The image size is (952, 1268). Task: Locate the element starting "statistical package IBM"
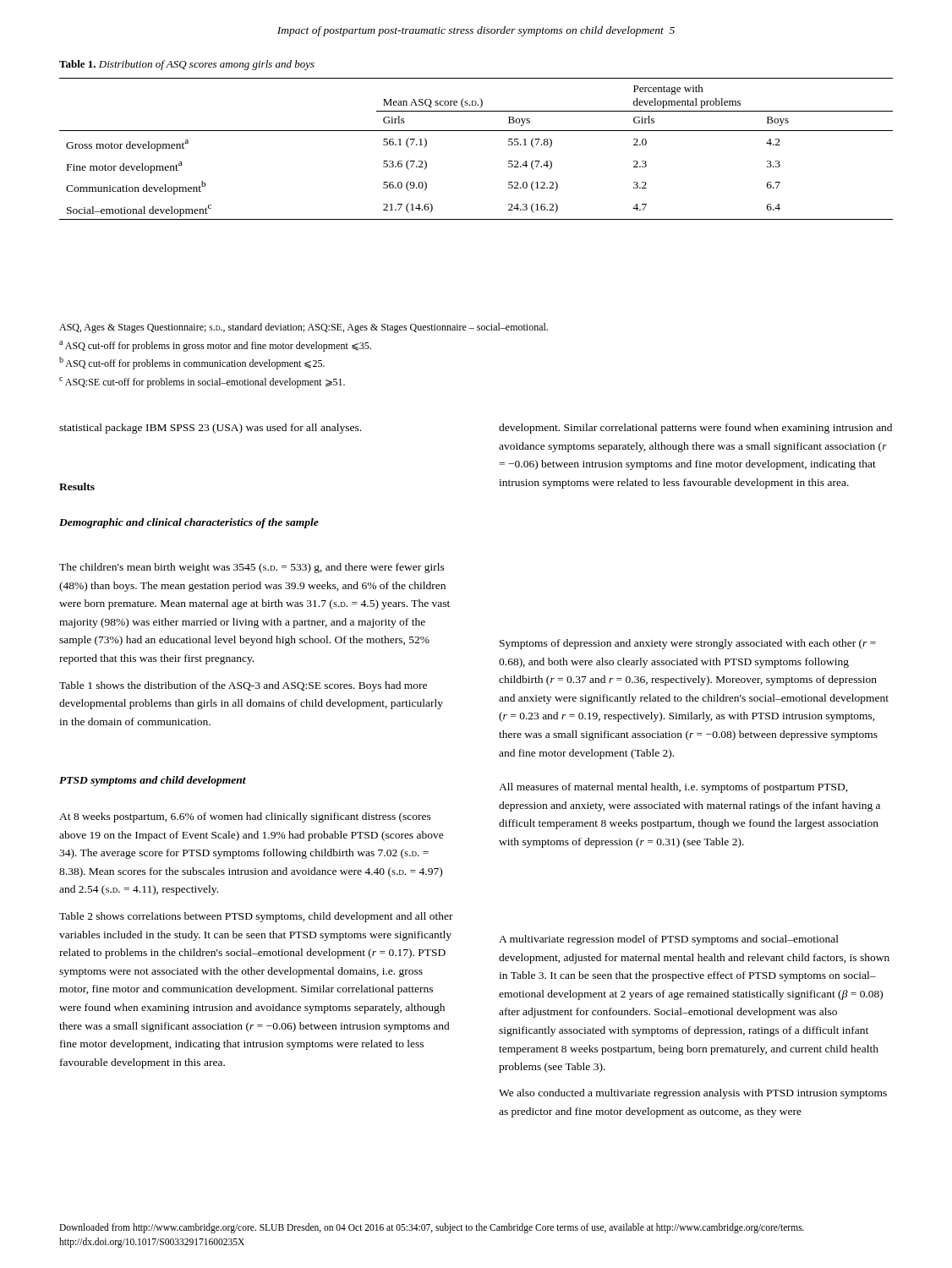[211, 427]
